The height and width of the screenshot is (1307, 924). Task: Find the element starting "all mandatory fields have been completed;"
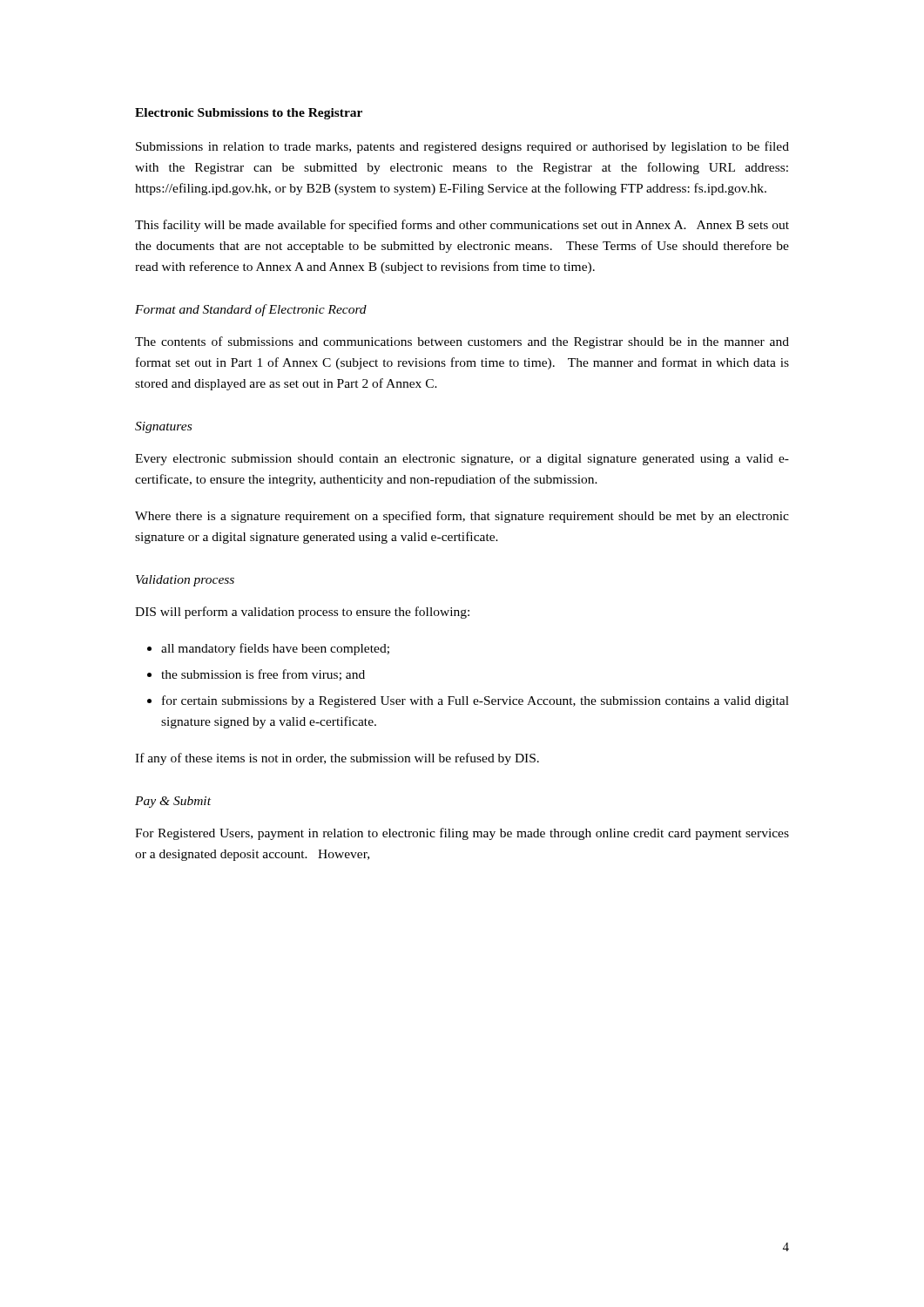(268, 649)
